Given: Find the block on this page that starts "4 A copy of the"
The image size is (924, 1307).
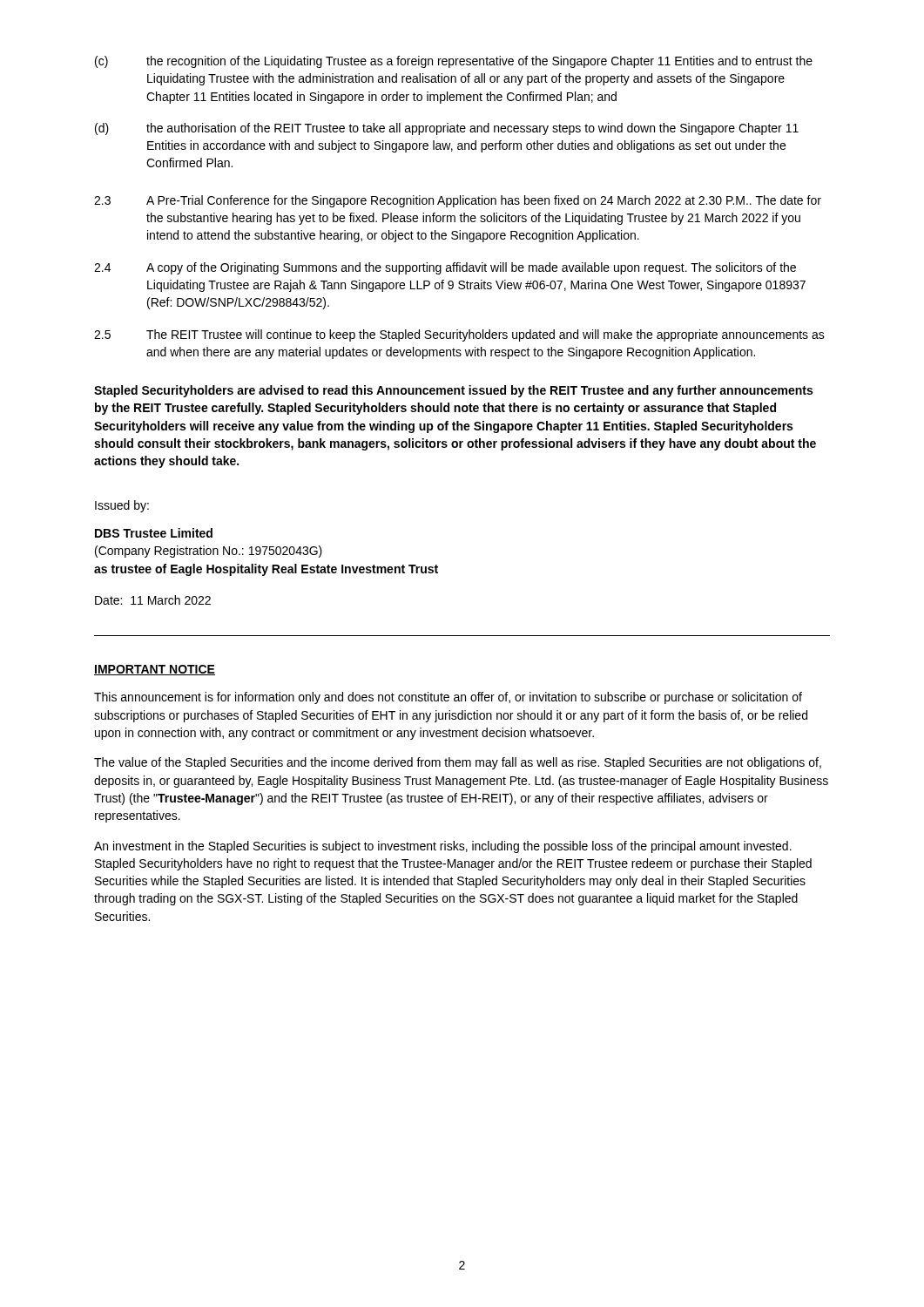Looking at the screenshot, I should [x=462, y=285].
